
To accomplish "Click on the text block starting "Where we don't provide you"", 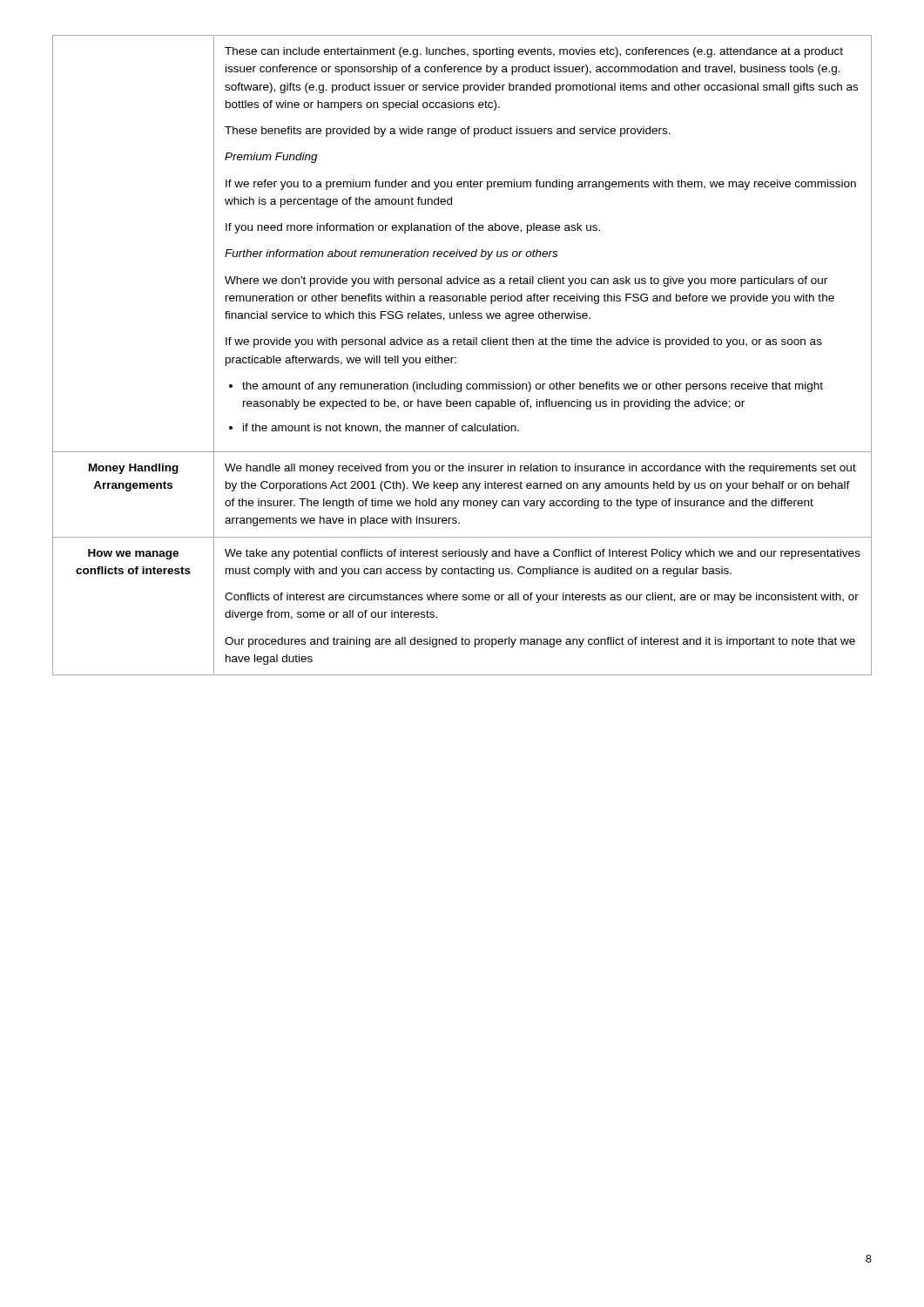I will pos(530,297).
